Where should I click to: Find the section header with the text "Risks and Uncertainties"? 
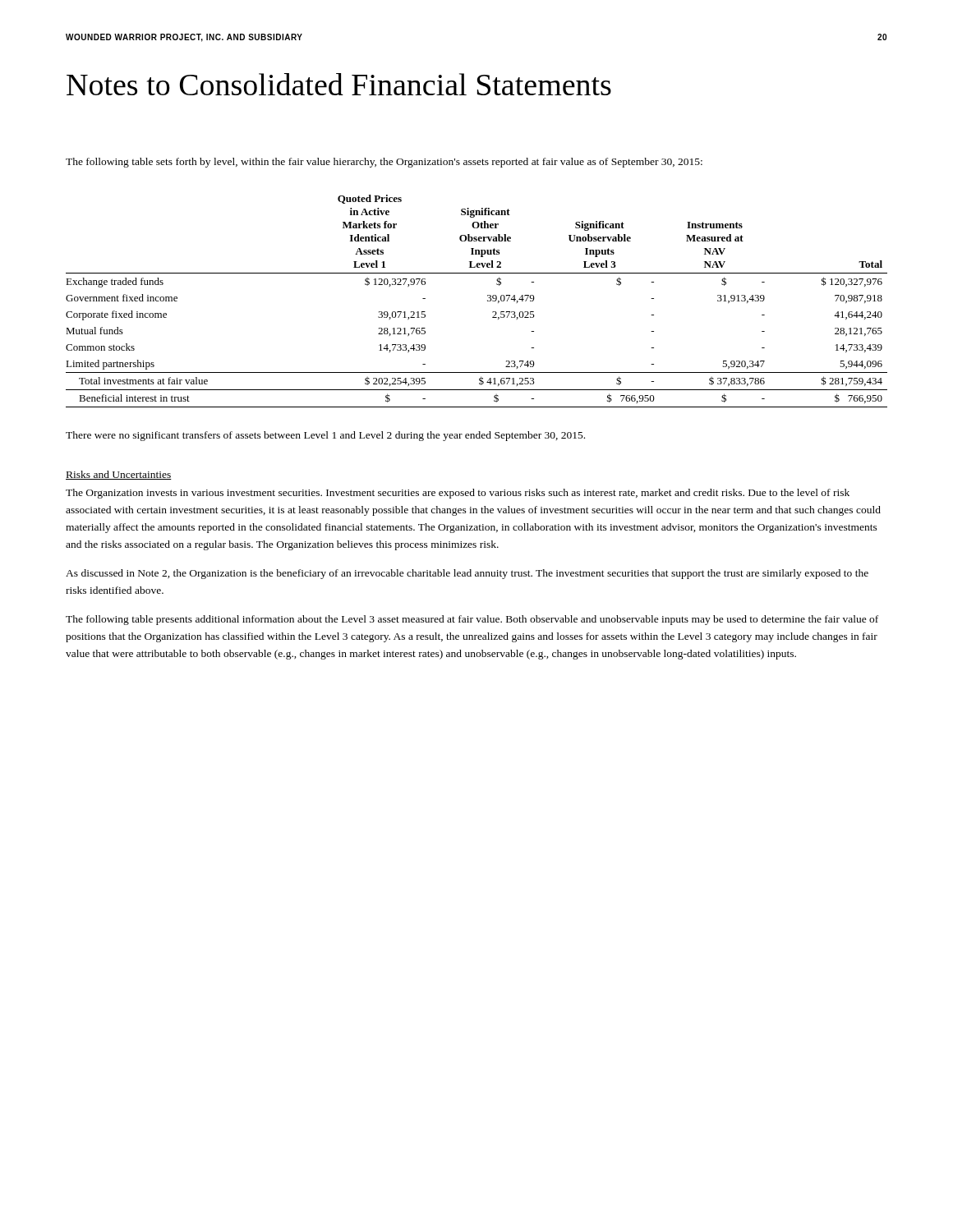118,475
